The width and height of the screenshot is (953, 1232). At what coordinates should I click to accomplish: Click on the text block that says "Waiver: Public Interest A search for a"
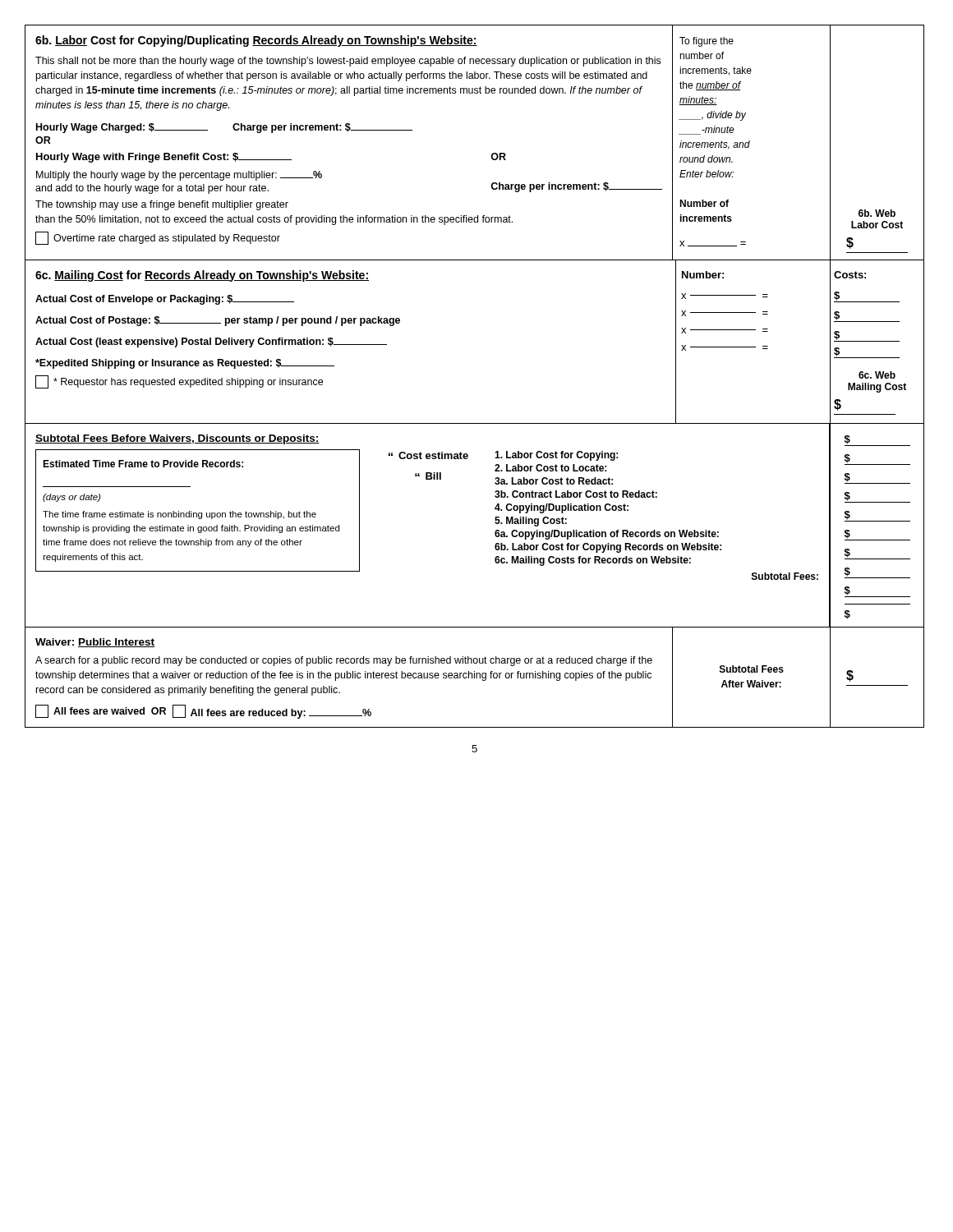pos(474,677)
